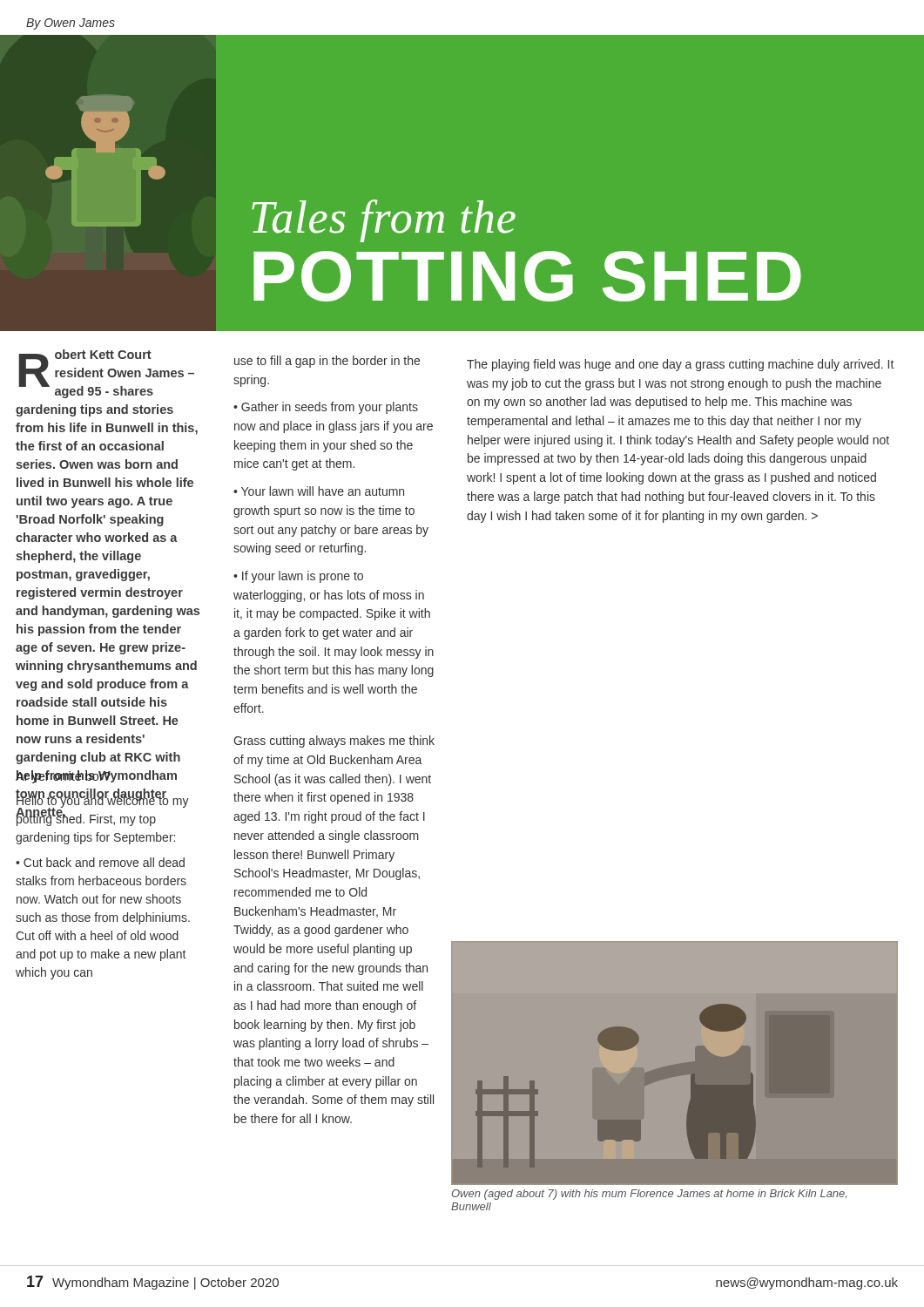Locate the block of text that opens with "Robert Kett Court resident Owen"
The height and width of the screenshot is (1307, 924).
coord(108,582)
